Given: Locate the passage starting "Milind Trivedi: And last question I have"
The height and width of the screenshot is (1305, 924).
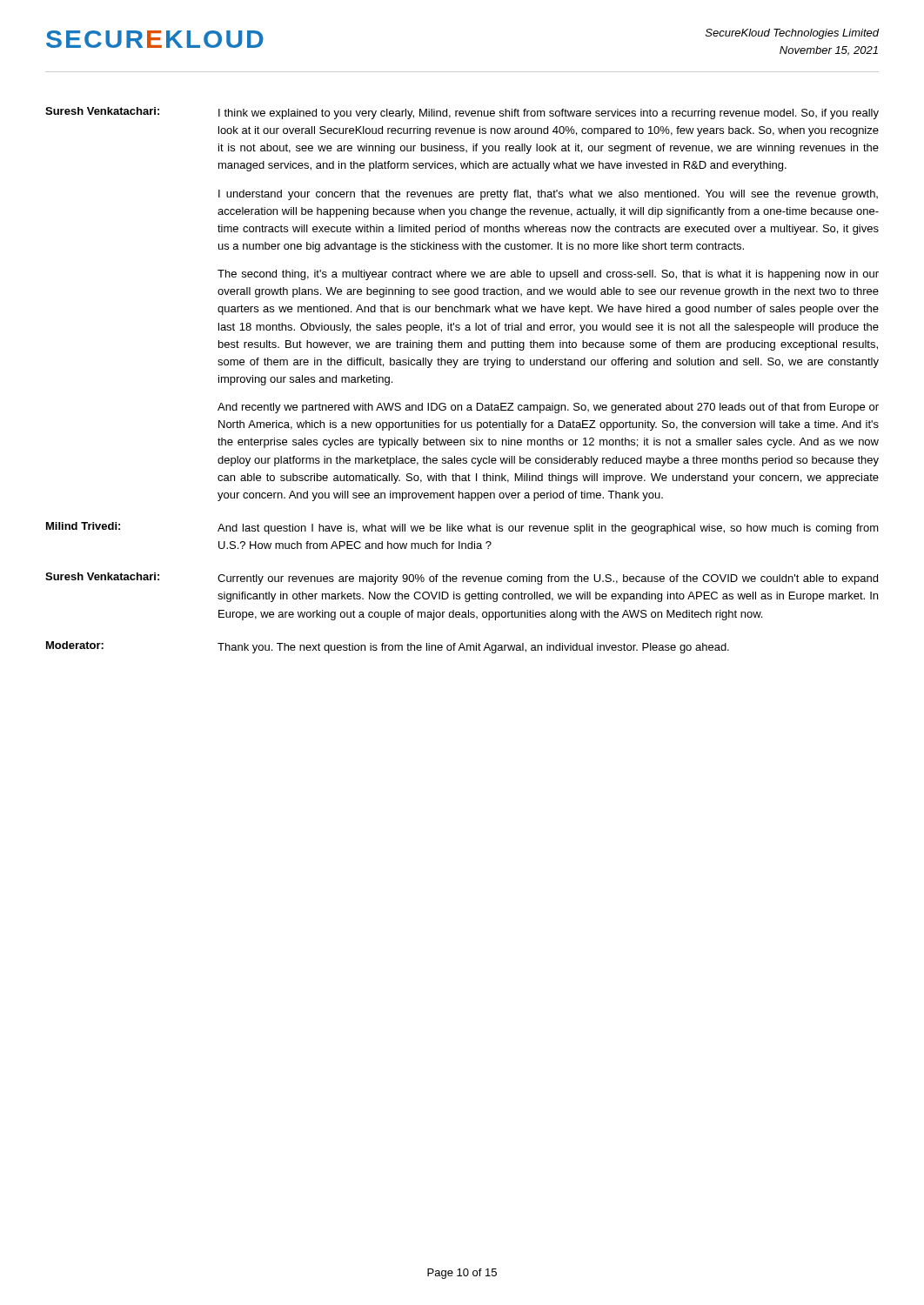Looking at the screenshot, I should tap(462, 537).
